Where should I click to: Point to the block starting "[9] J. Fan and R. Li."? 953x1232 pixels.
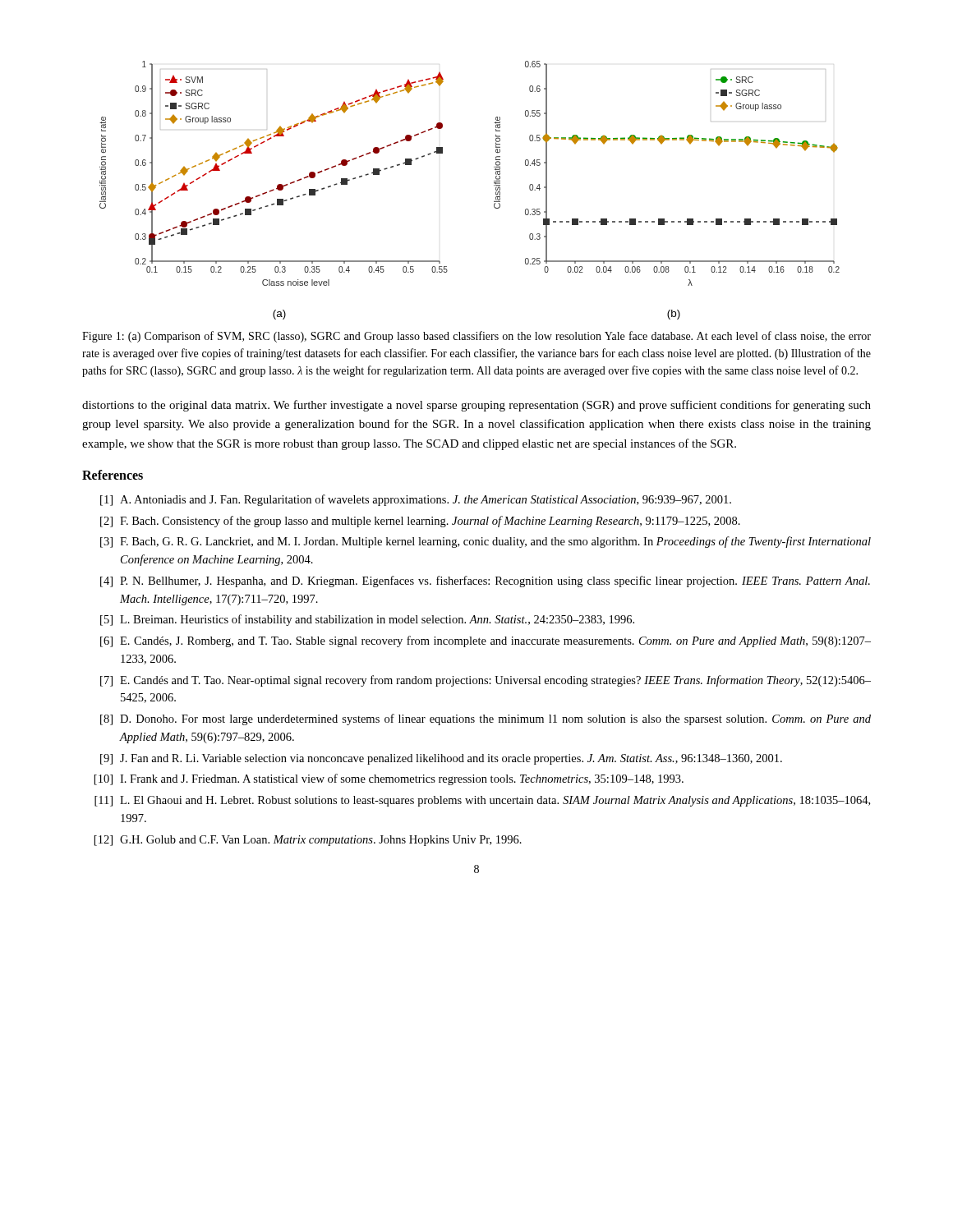pyautogui.click(x=476, y=758)
